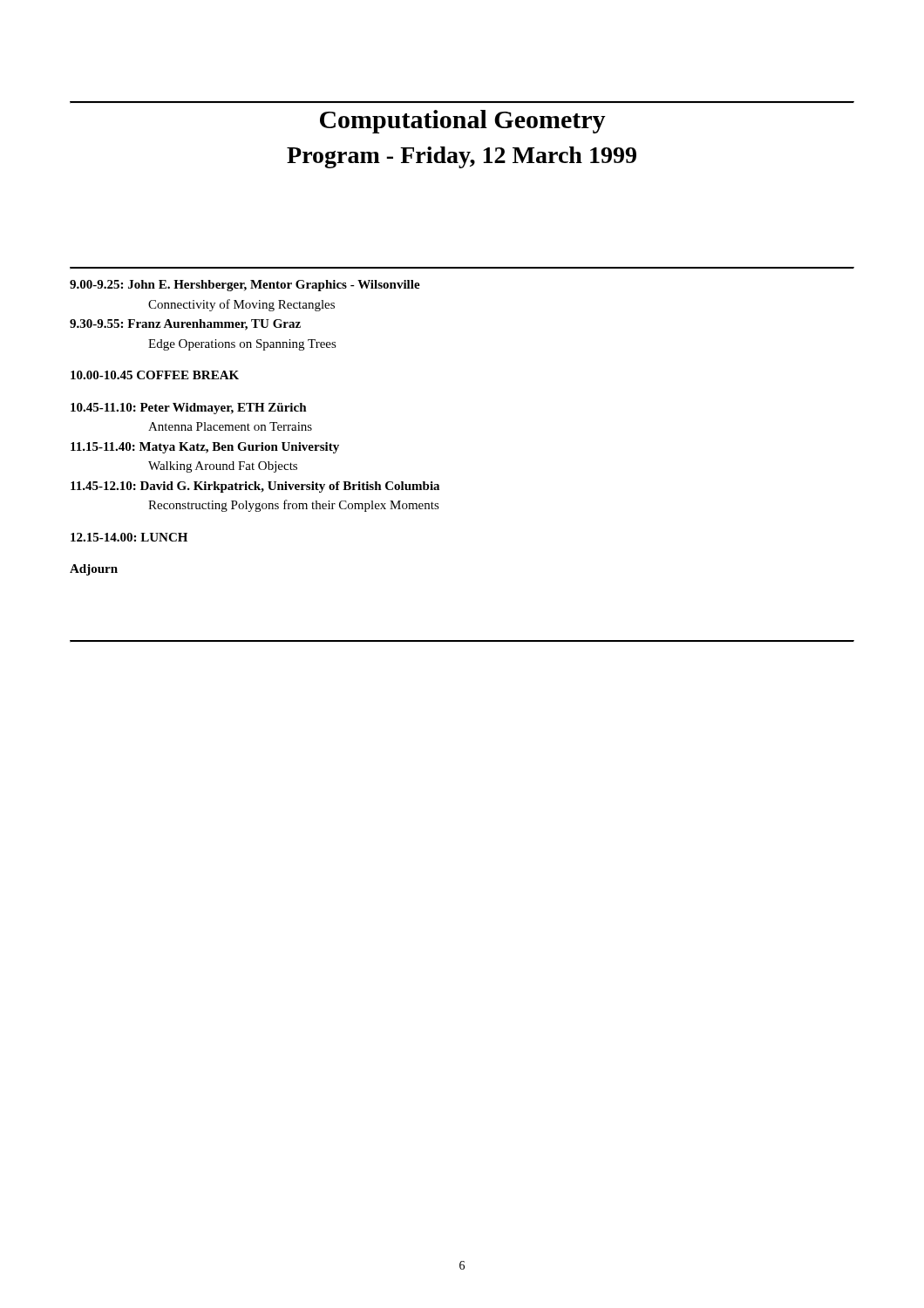This screenshot has width=924, height=1308.
Task: Find the section header that says "12.15-14.00: LUNCH"
Action: point(129,537)
